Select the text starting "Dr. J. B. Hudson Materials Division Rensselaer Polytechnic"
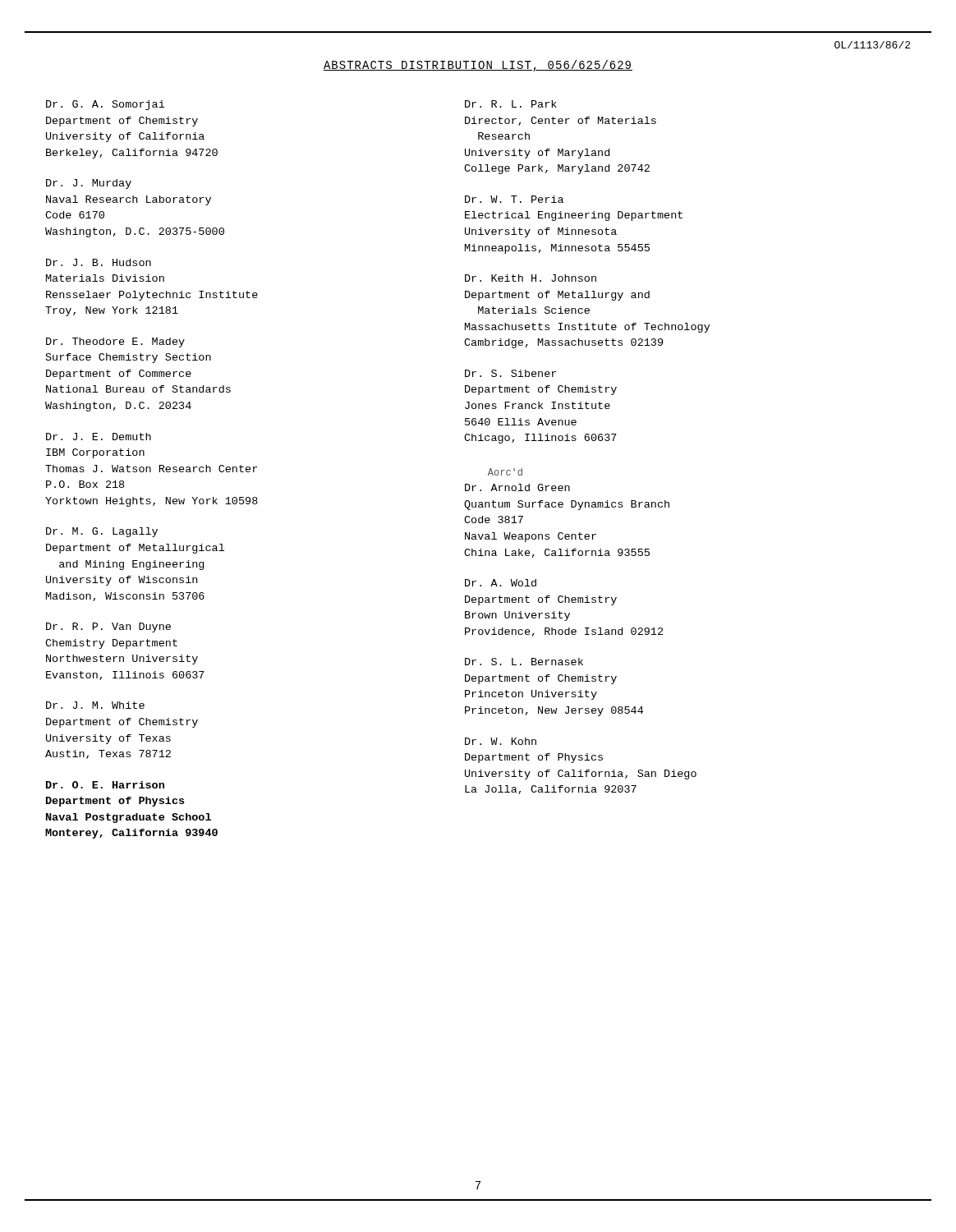The image size is (956, 1232). 152,287
